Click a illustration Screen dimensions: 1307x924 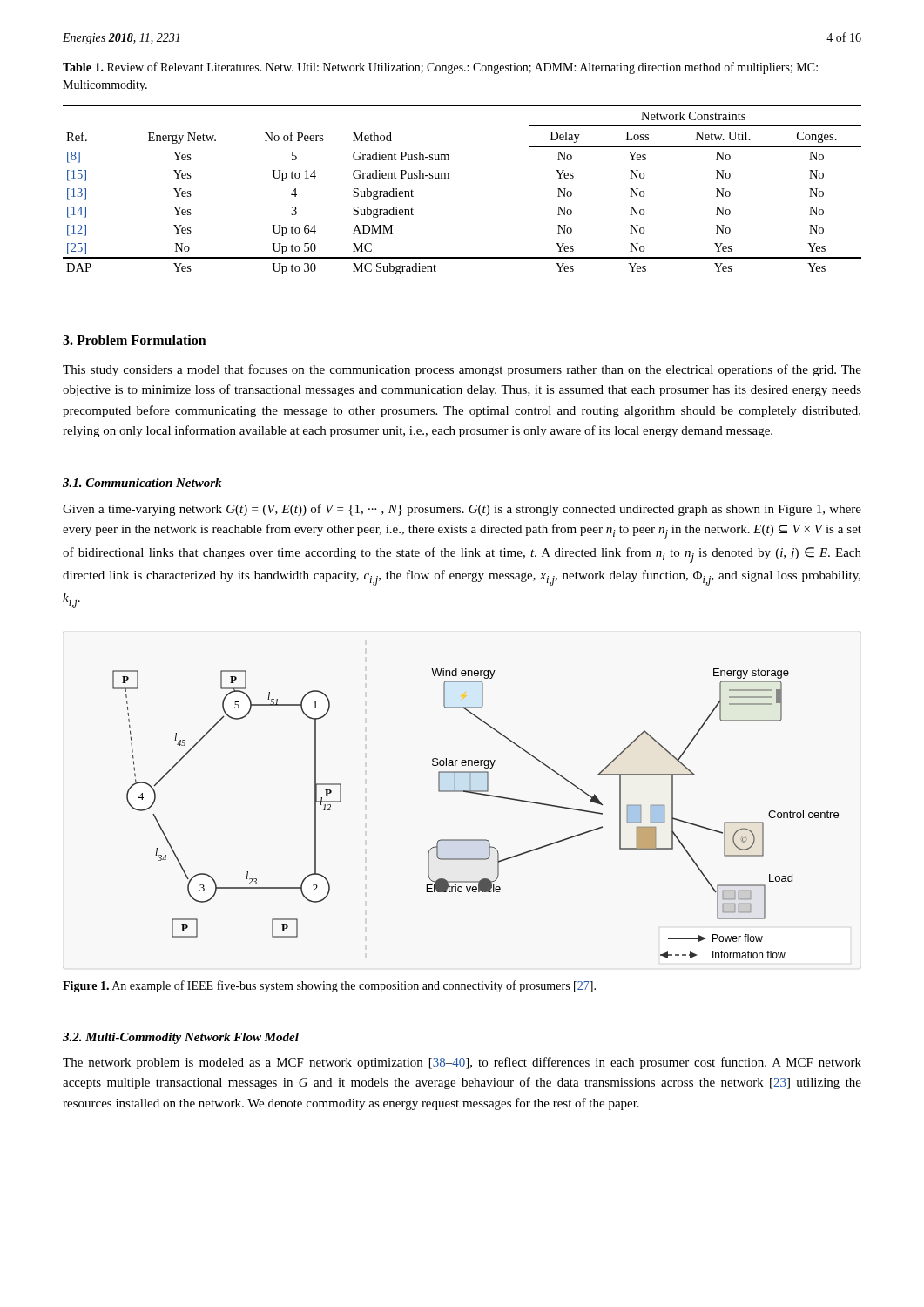[462, 801]
